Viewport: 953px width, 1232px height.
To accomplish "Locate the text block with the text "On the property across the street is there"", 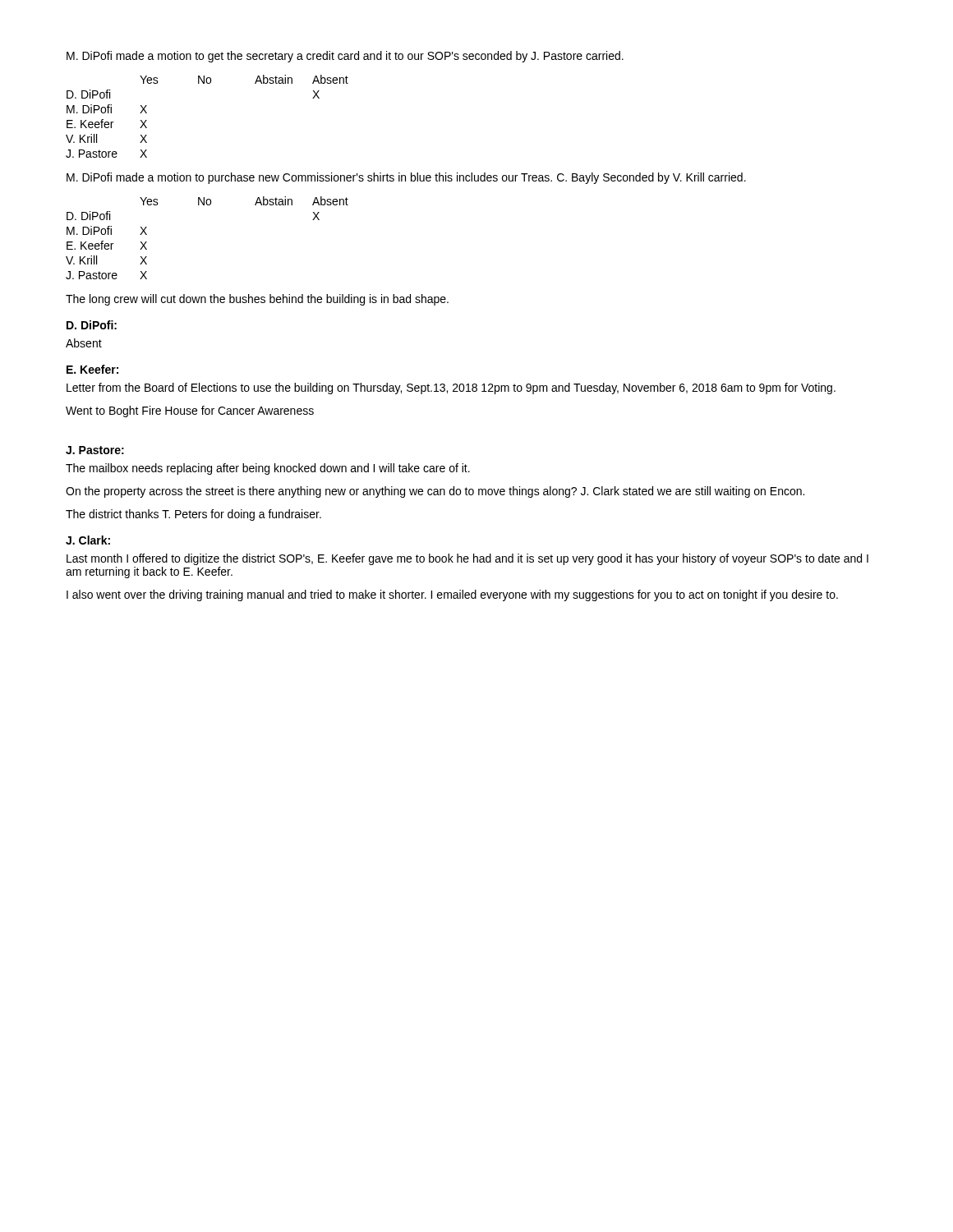I will tap(436, 491).
